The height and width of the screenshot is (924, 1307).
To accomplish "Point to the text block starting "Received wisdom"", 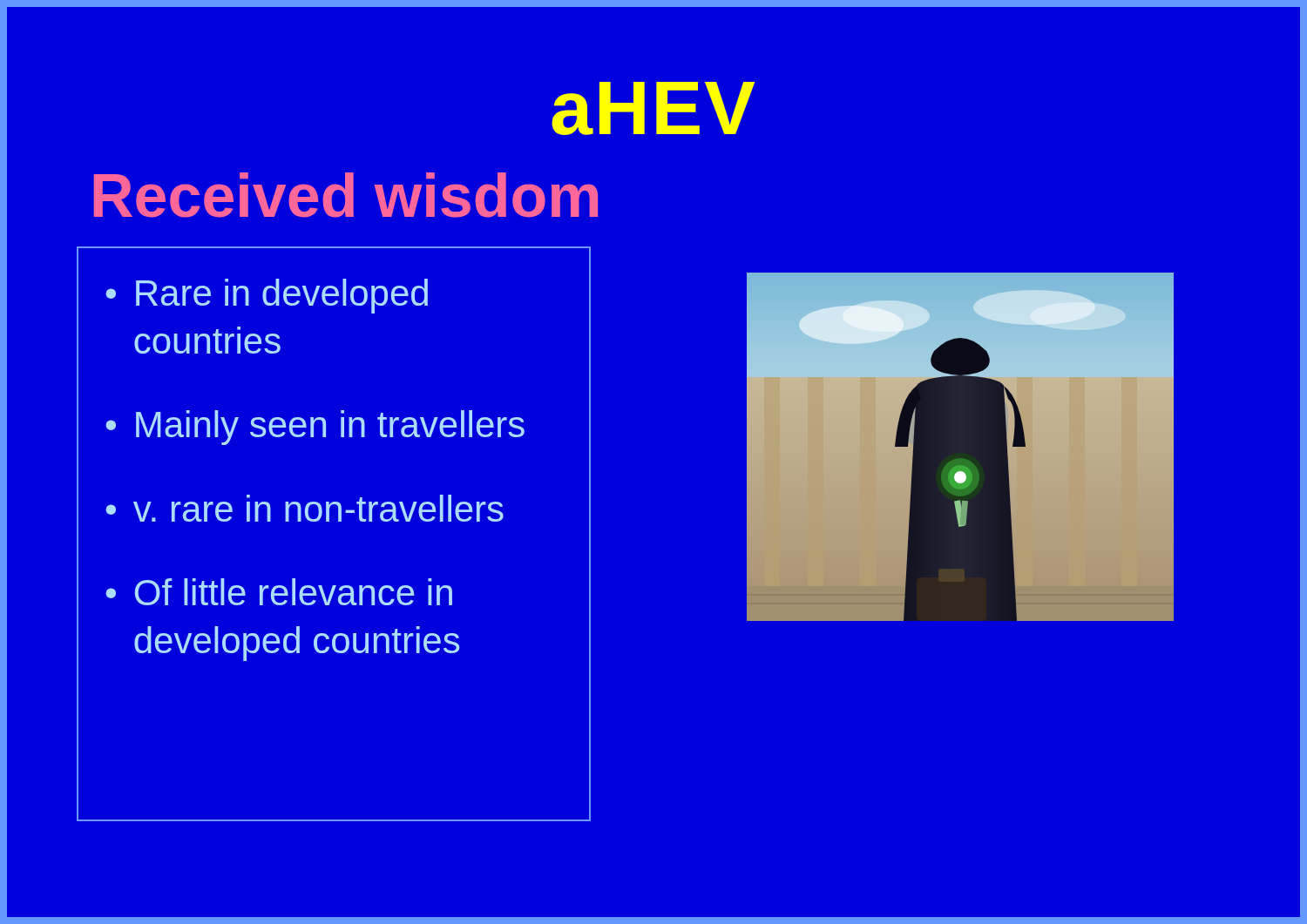I will pos(346,196).
